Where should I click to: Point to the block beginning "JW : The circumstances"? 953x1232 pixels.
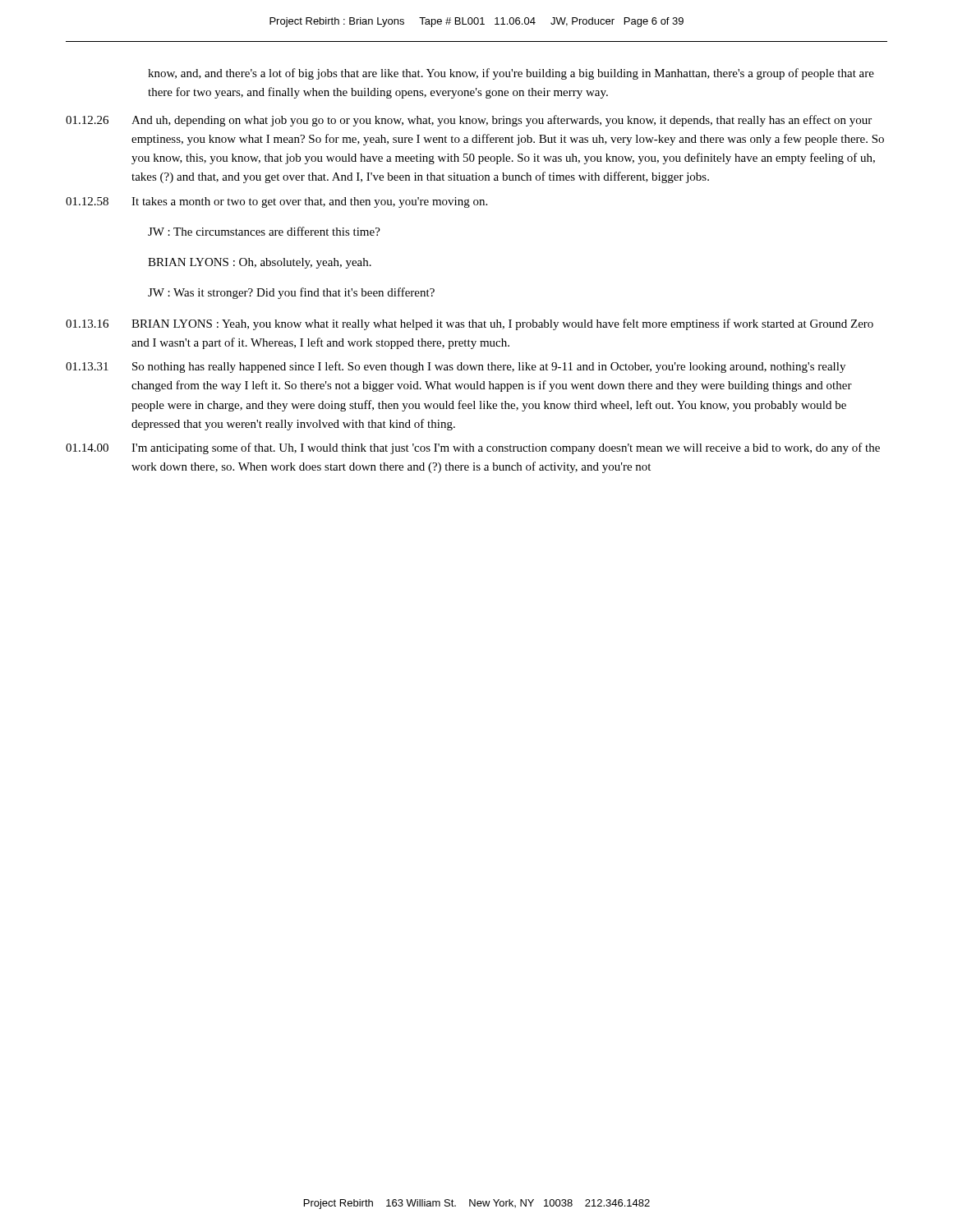tap(264, 231)
